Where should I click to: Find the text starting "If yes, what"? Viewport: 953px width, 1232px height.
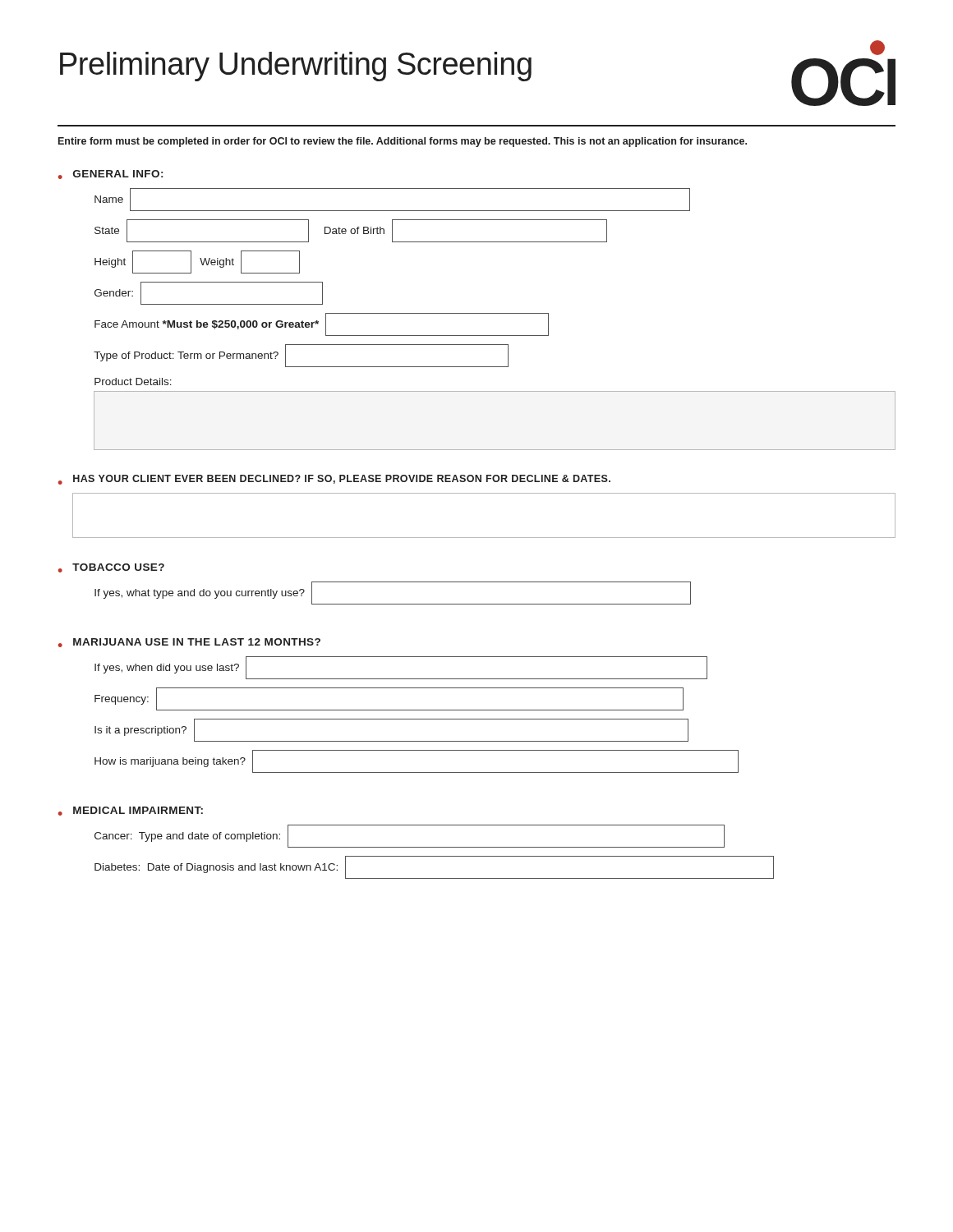coord(495,593)
